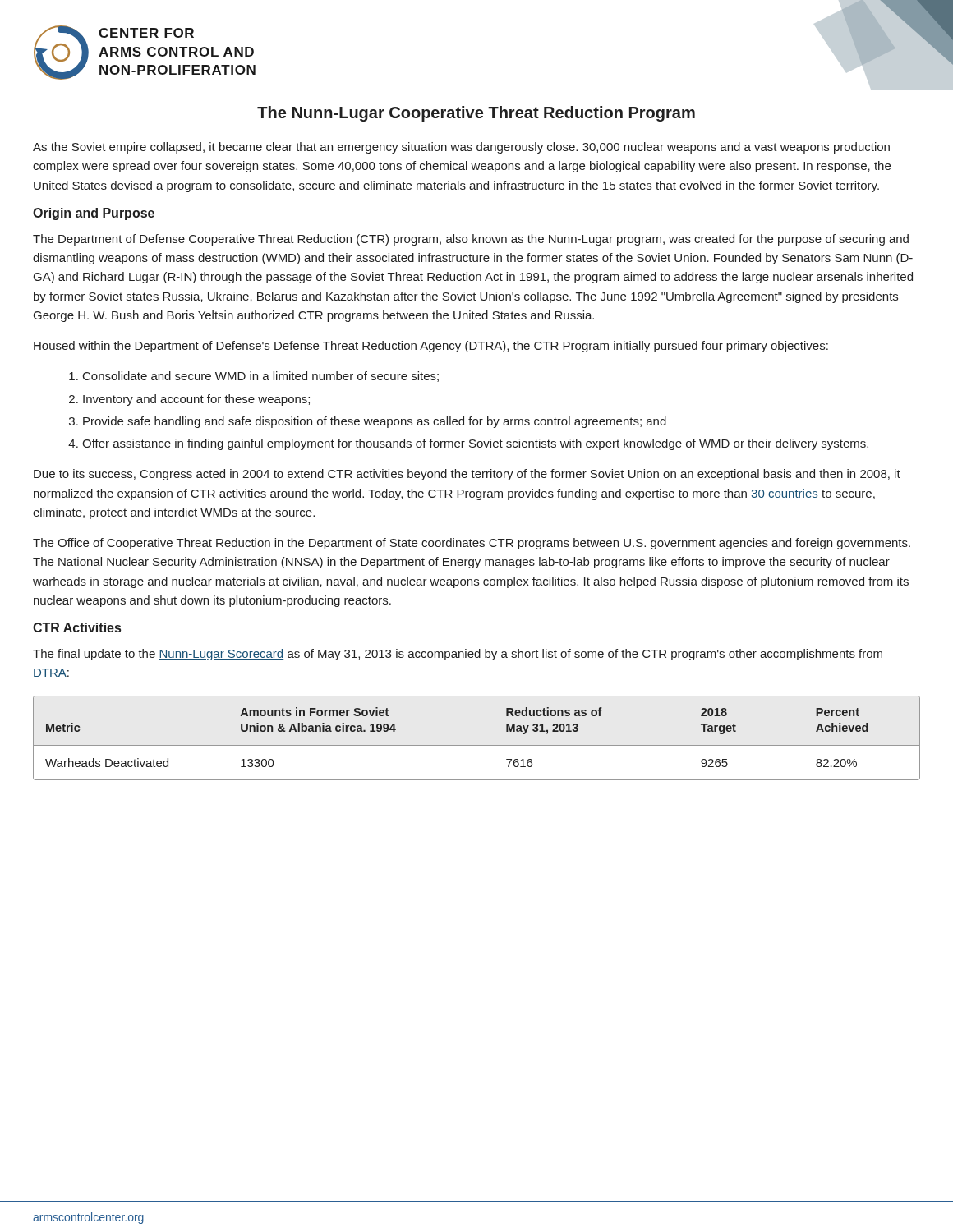Click on the section header containing "CTR Activities"
Image resolution: width=953 pixels, height=1232 pixels.
(x=77, y=628)
